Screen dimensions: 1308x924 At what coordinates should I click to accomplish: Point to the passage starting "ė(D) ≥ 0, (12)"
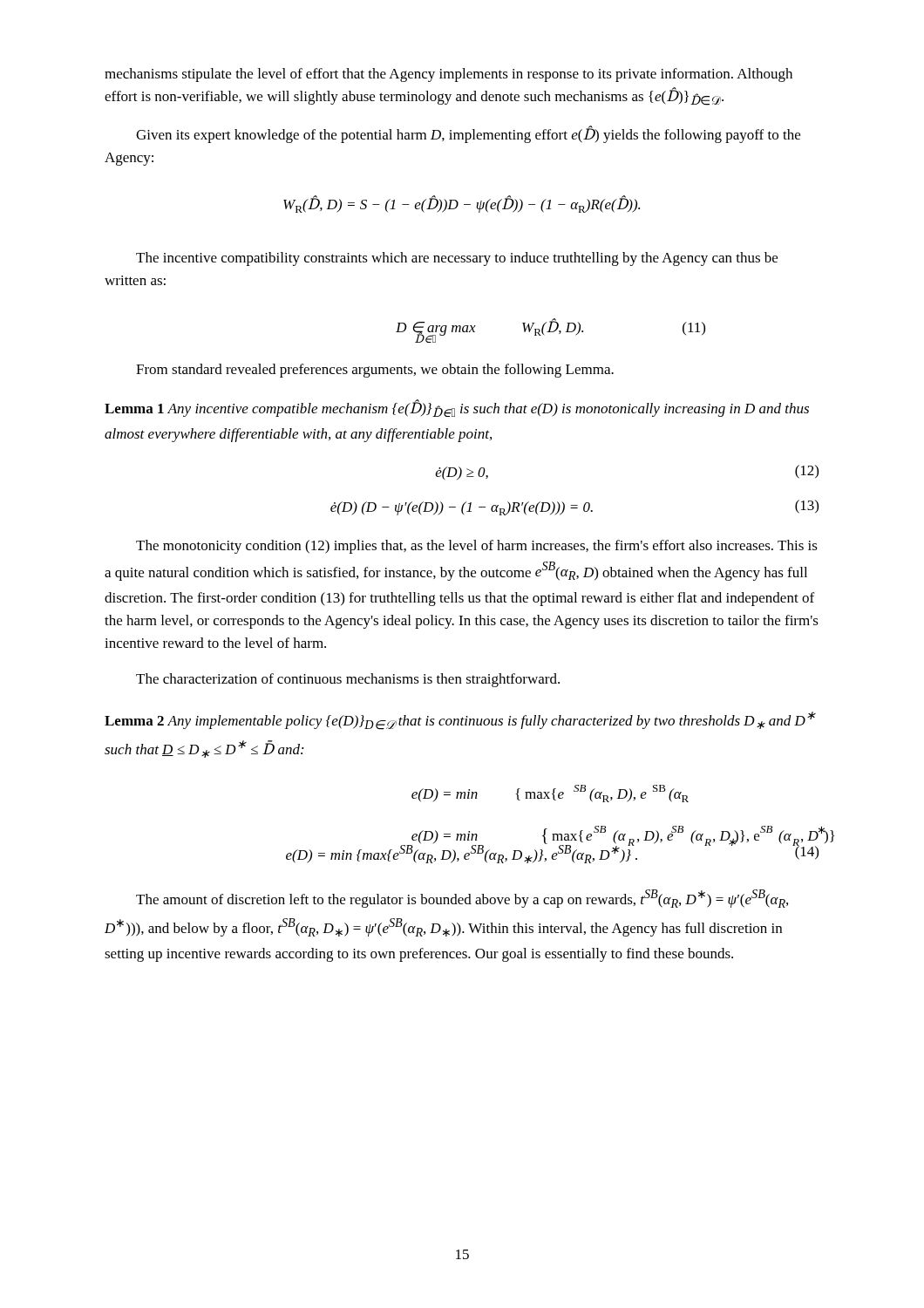(462, 471)
